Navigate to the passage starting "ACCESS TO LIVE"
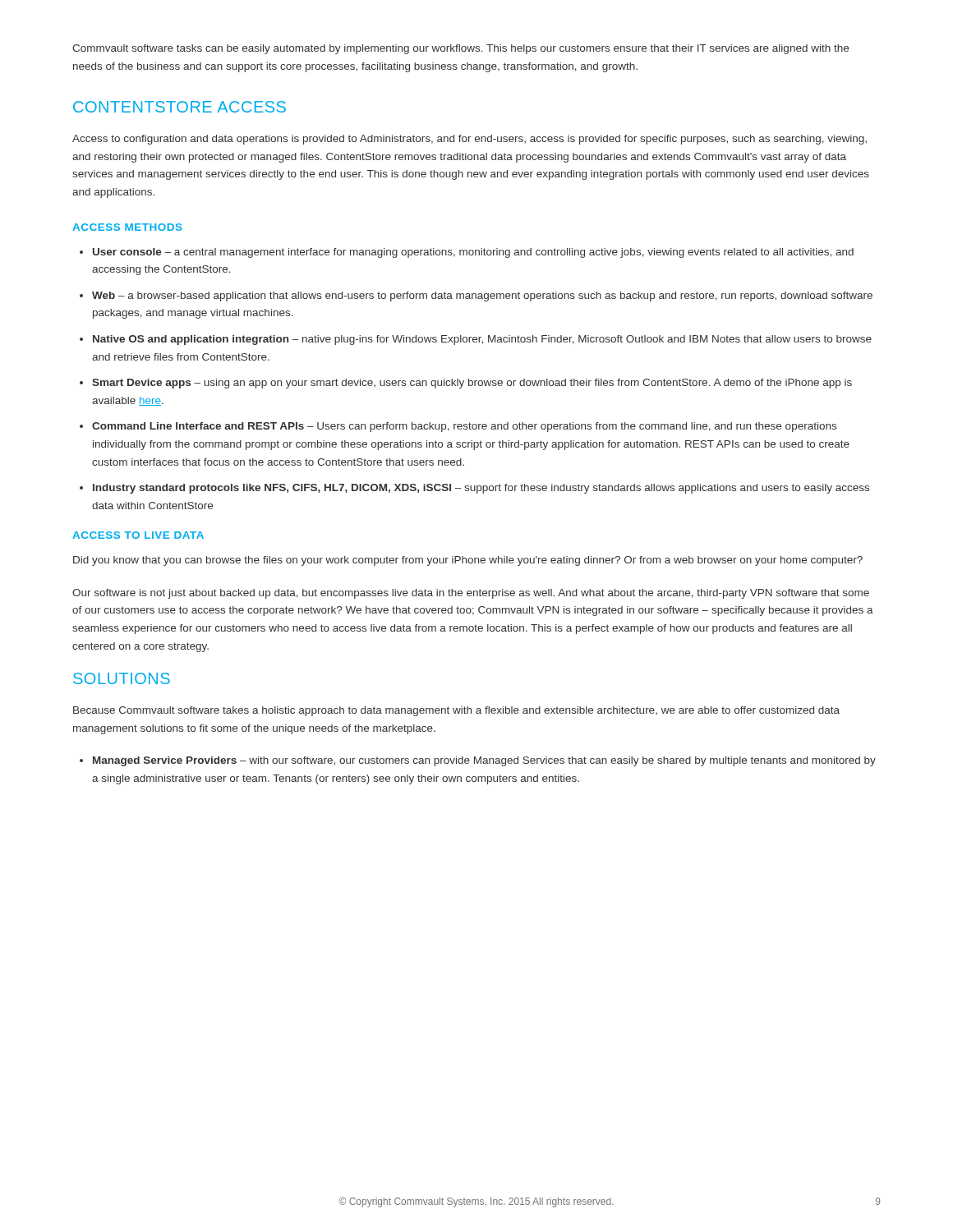Screen dimensions: 1232x953 click(138, 535)
